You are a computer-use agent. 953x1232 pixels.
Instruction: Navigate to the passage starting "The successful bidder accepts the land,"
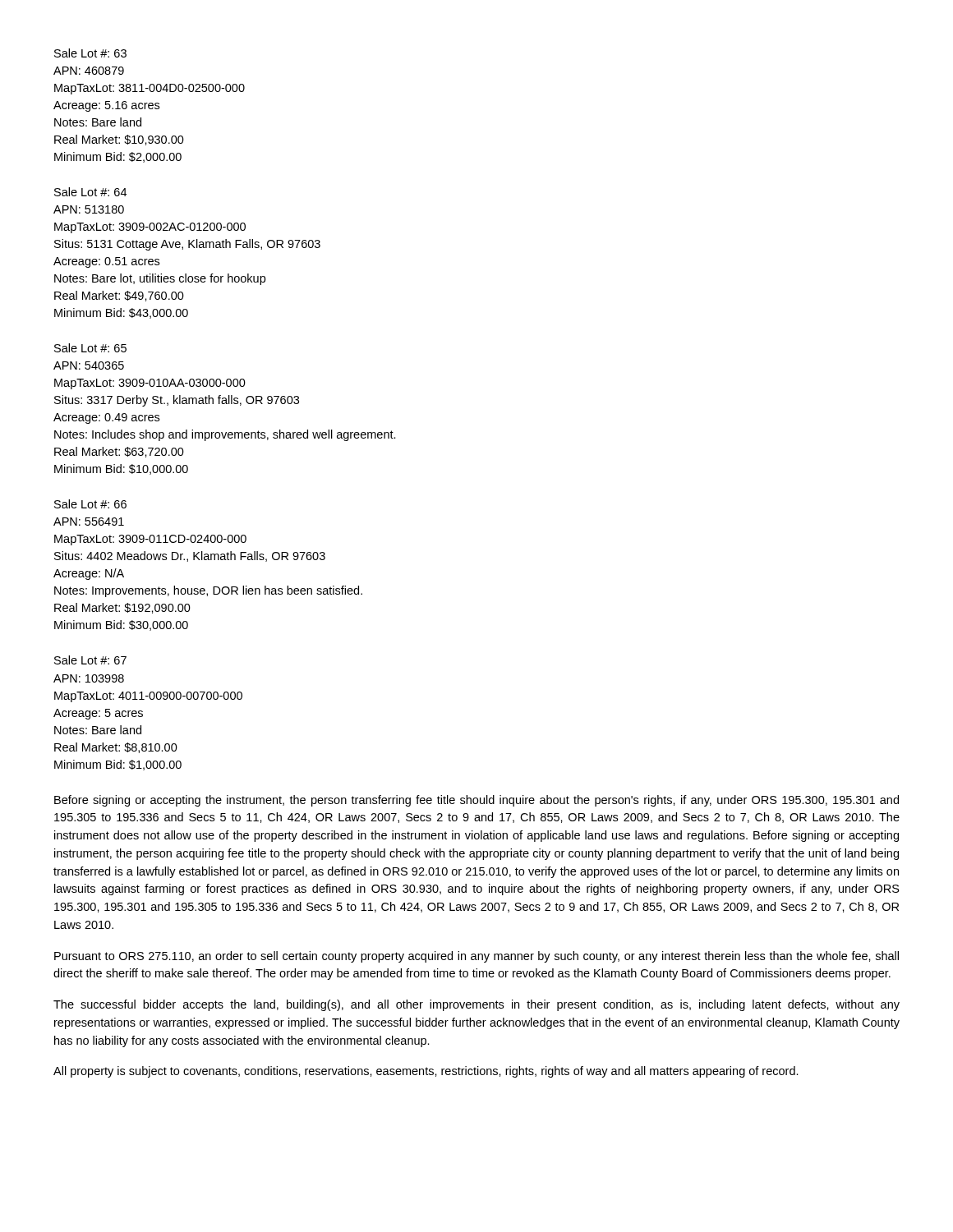(x=476, y=1023)
